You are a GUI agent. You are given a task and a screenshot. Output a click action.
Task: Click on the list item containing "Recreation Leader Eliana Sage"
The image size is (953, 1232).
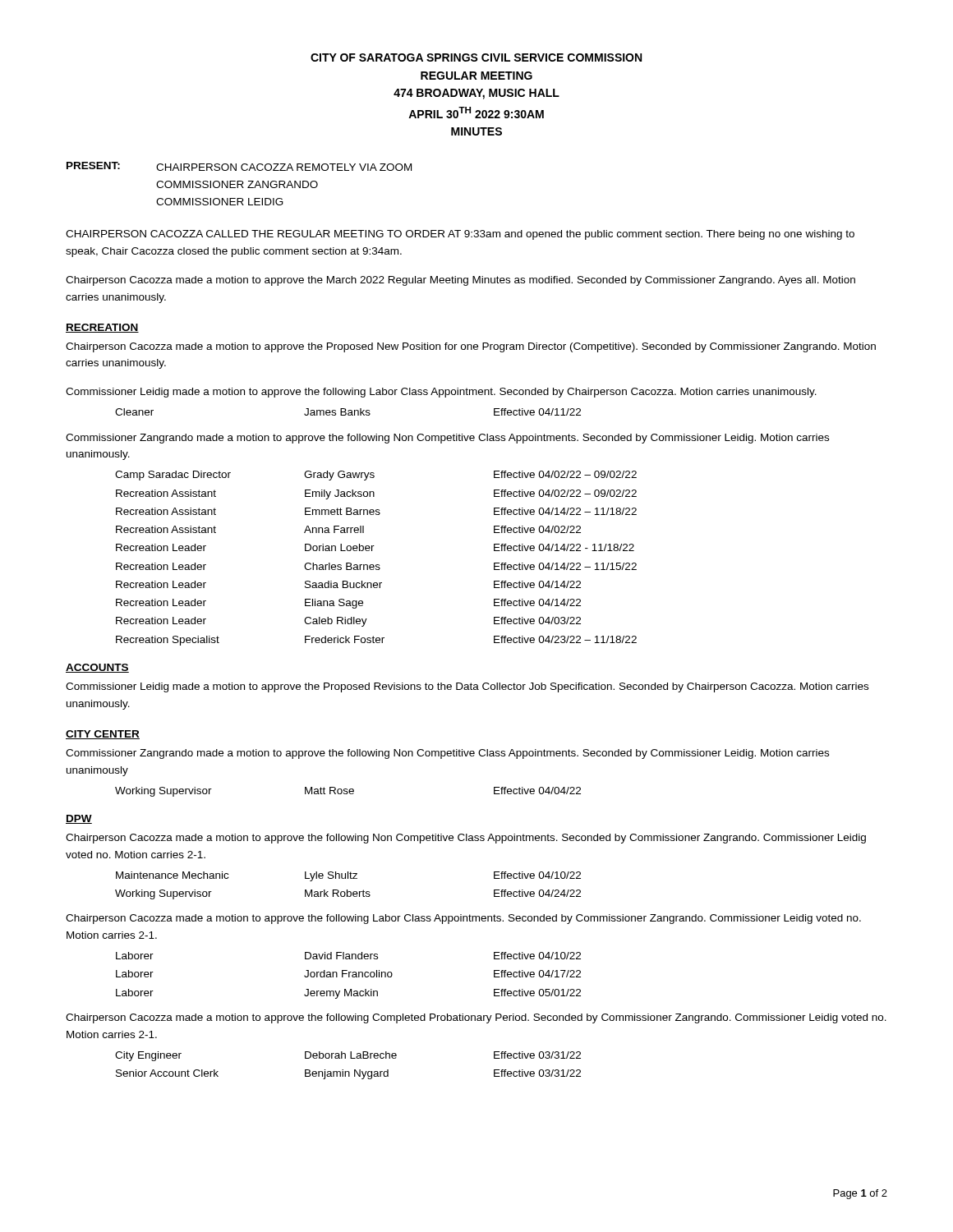pos(501,603)
